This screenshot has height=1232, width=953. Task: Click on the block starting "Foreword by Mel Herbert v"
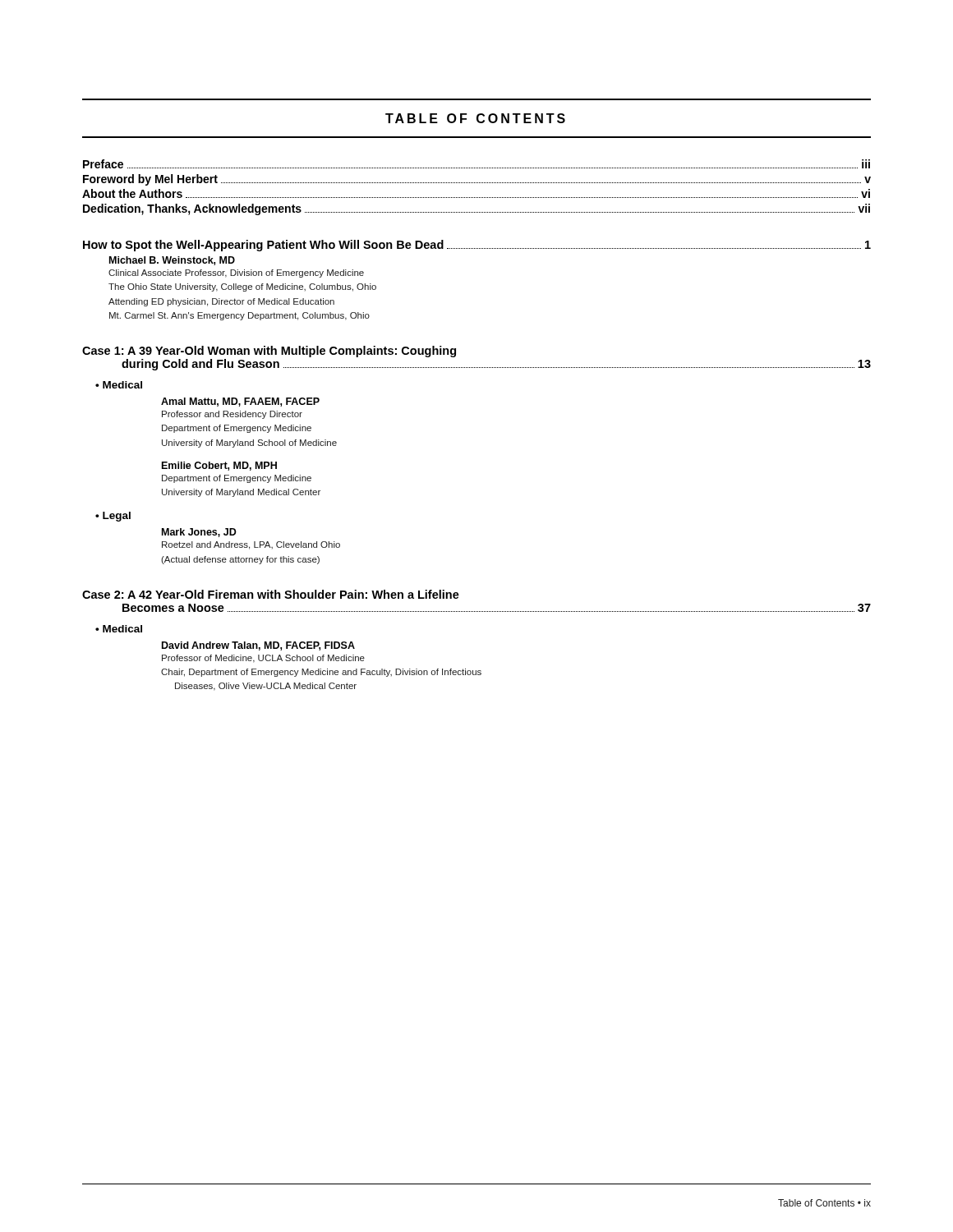pos(476,179)
